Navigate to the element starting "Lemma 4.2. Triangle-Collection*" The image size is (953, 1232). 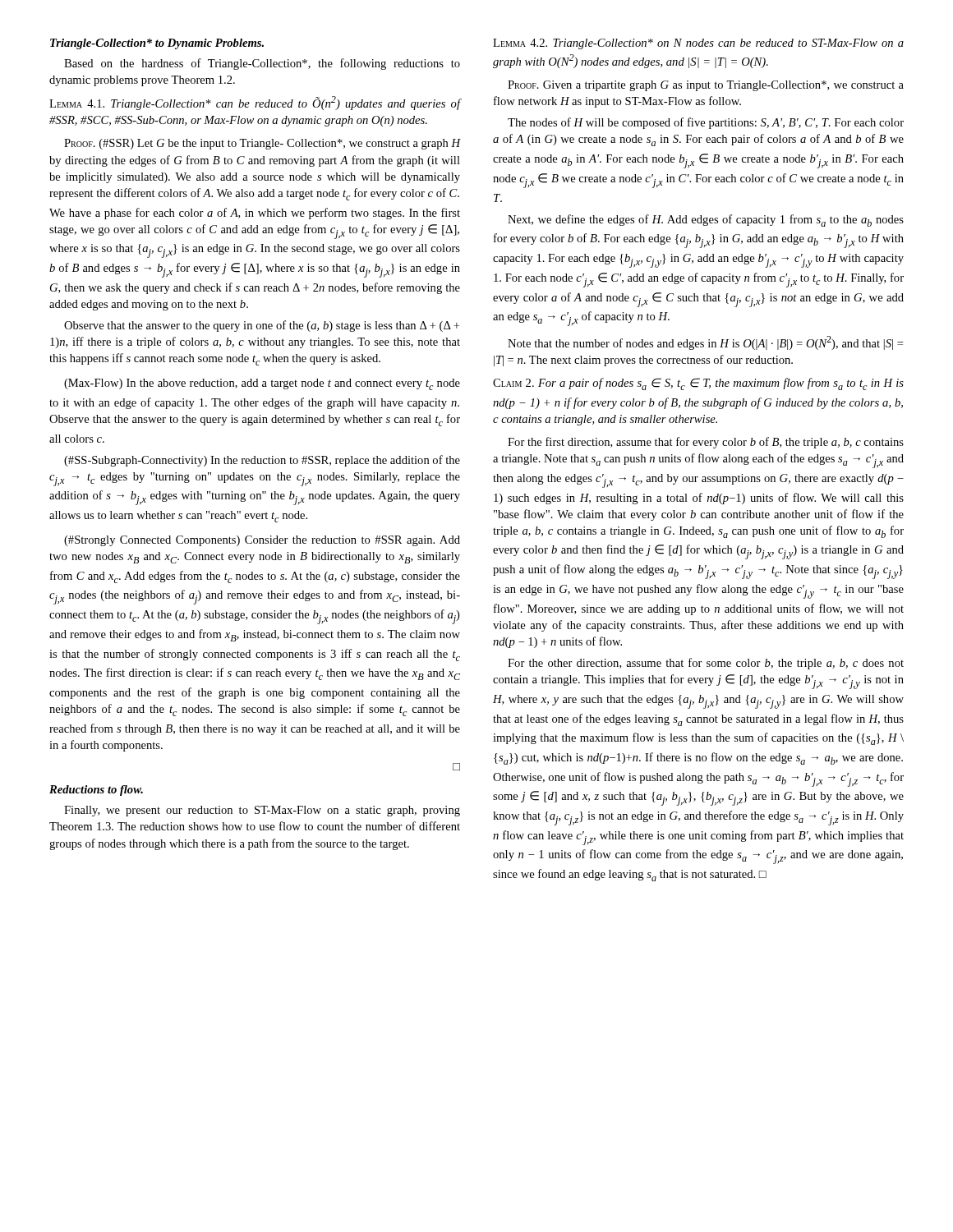(x=698, y=52)
